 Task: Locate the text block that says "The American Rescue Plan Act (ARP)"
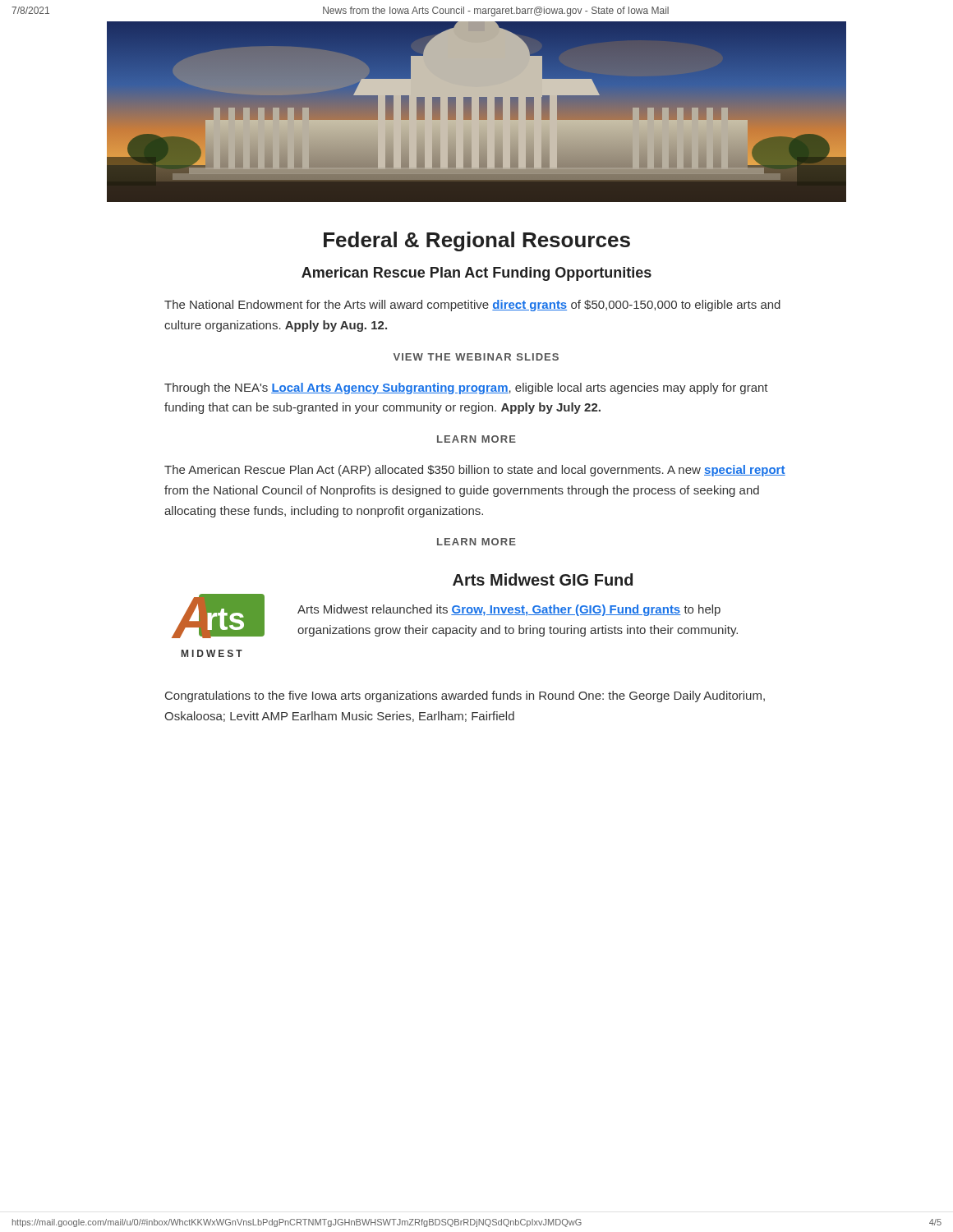pos(475,490)
